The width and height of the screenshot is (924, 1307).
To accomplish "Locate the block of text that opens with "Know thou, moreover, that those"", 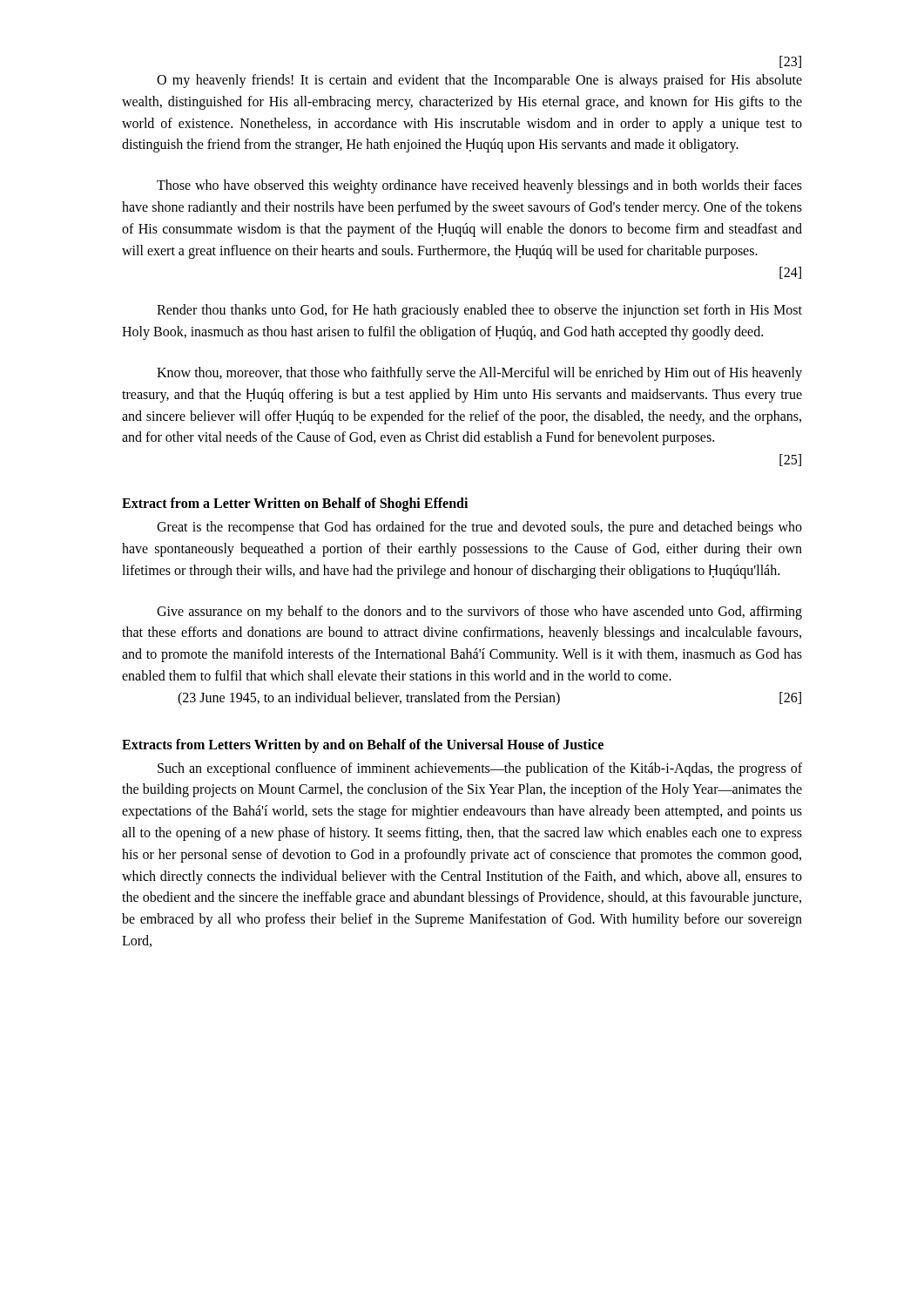I will 462,406.
